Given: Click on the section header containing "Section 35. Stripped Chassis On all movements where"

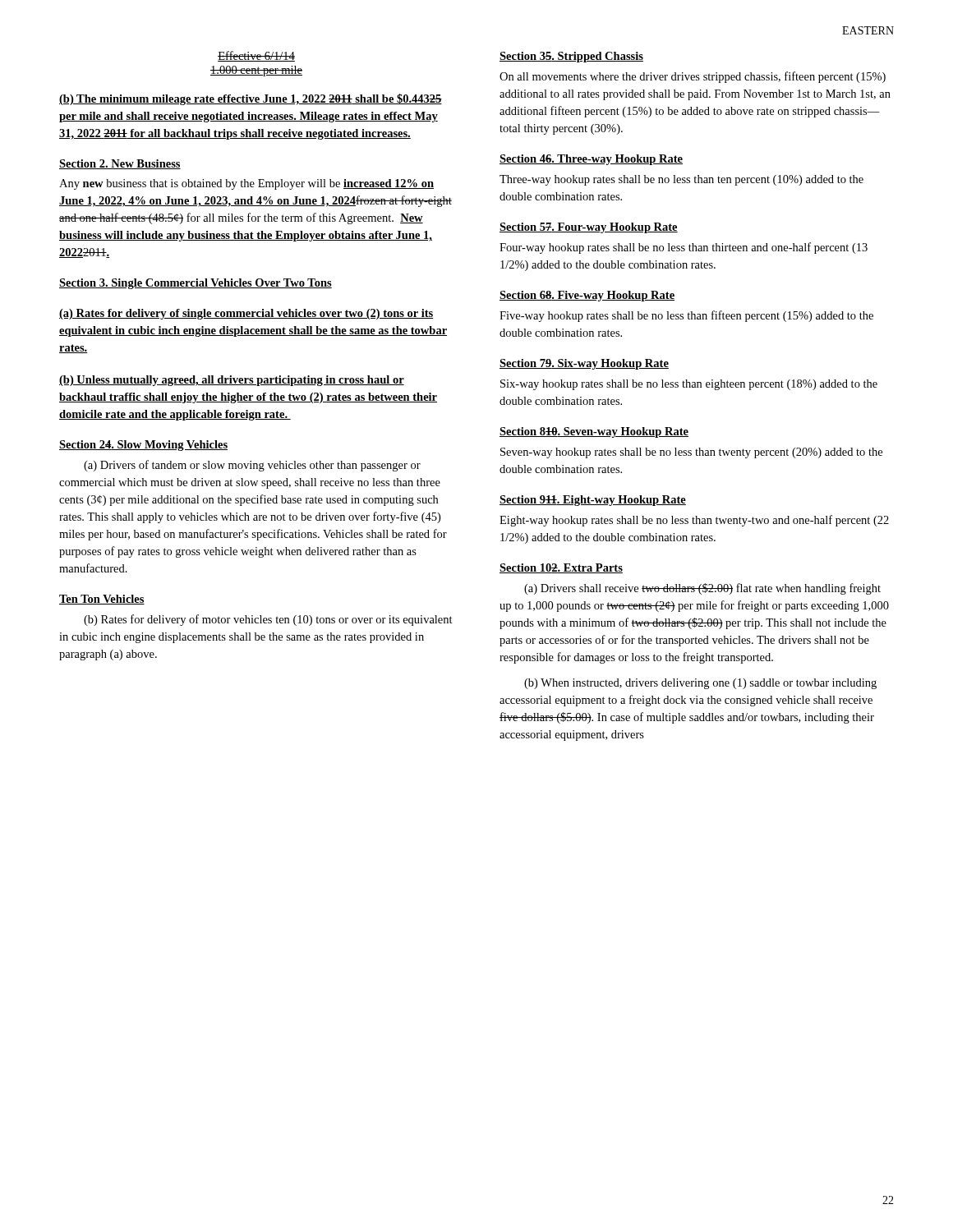Looking at the screenshot, I should [697, 93].
